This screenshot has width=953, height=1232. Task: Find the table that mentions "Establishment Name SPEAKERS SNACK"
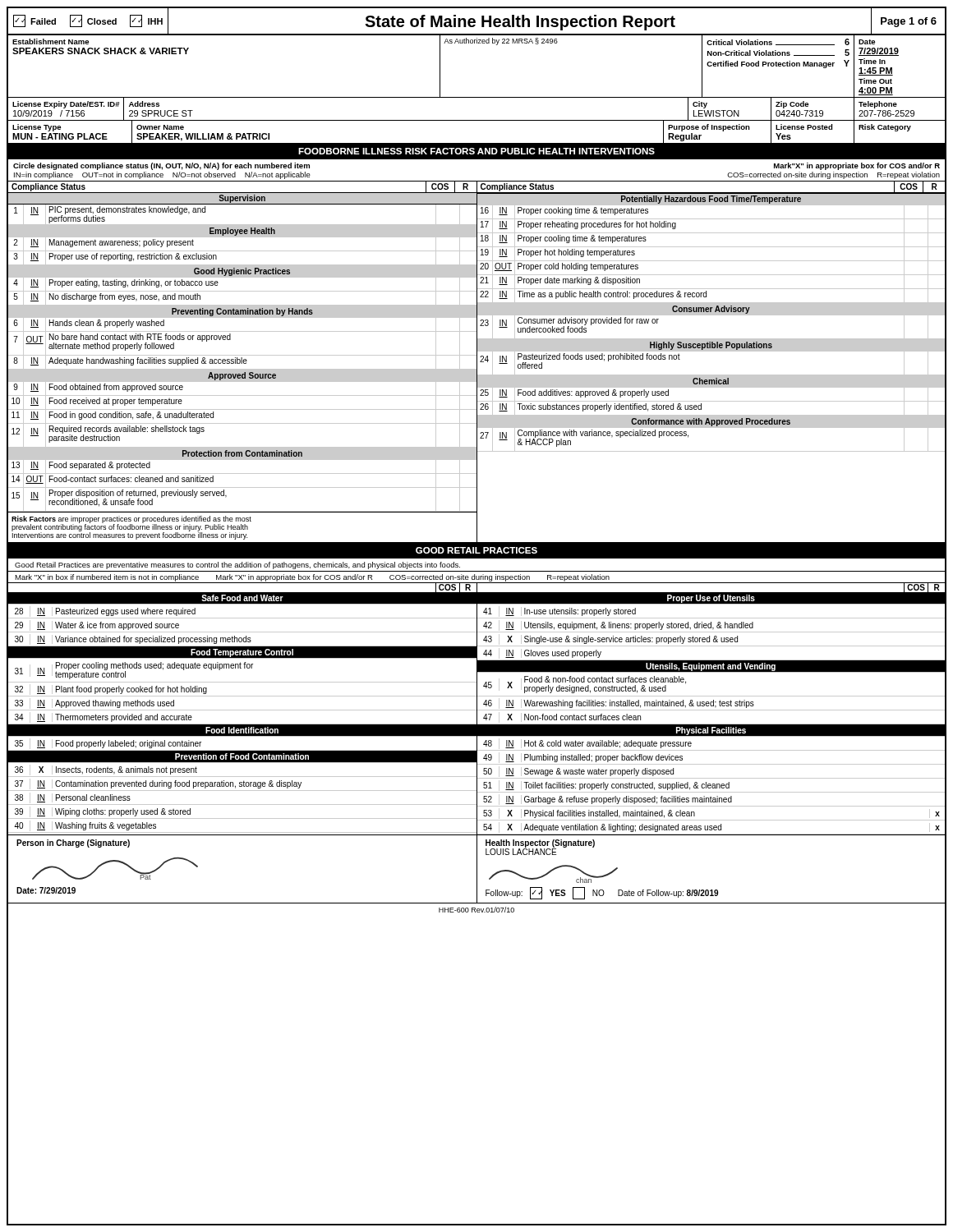click(476, 67)
